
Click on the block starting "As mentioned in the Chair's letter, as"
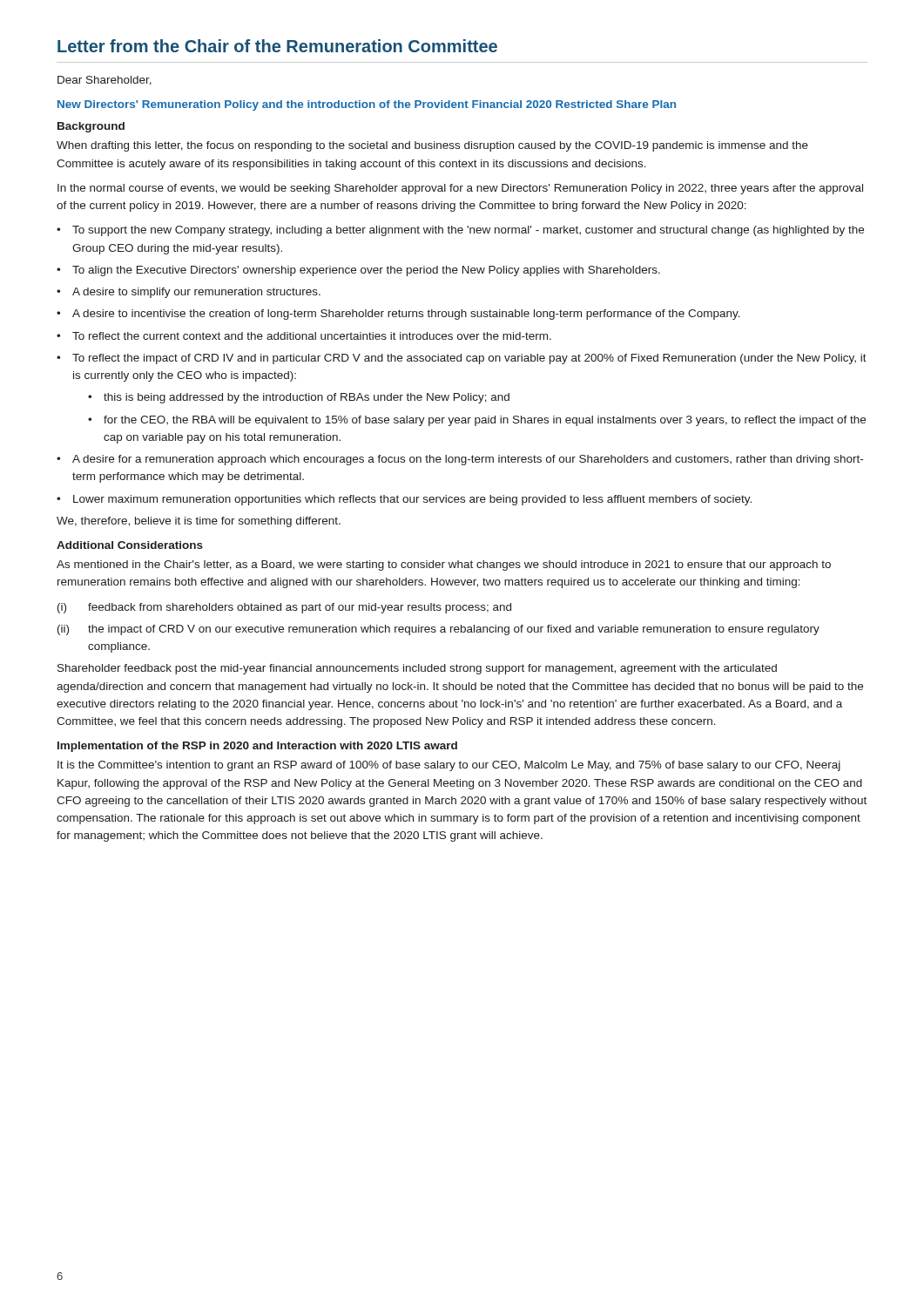point(444,573)
